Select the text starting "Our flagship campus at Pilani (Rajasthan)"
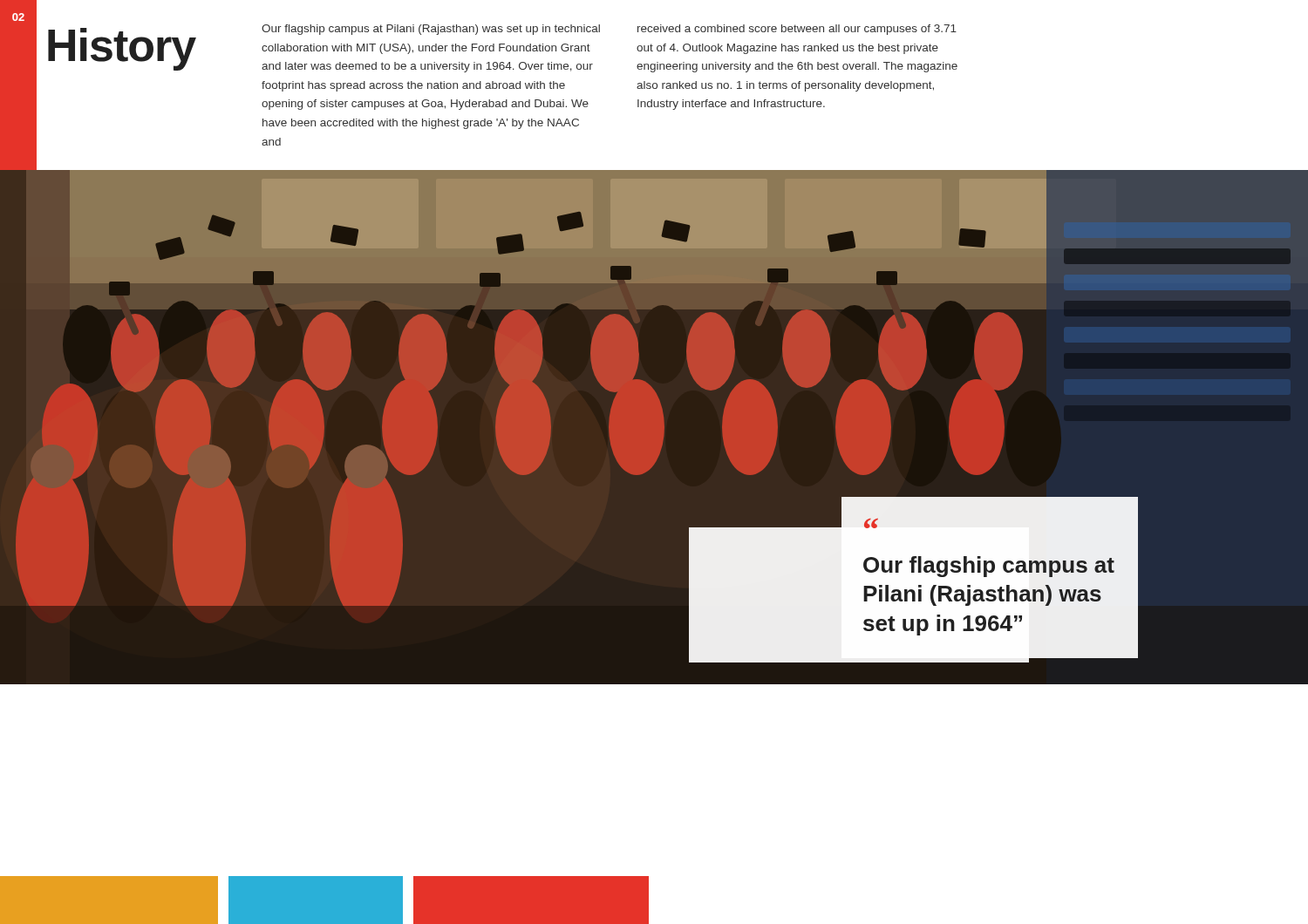 pyautogui.click(x=431, y=85)
